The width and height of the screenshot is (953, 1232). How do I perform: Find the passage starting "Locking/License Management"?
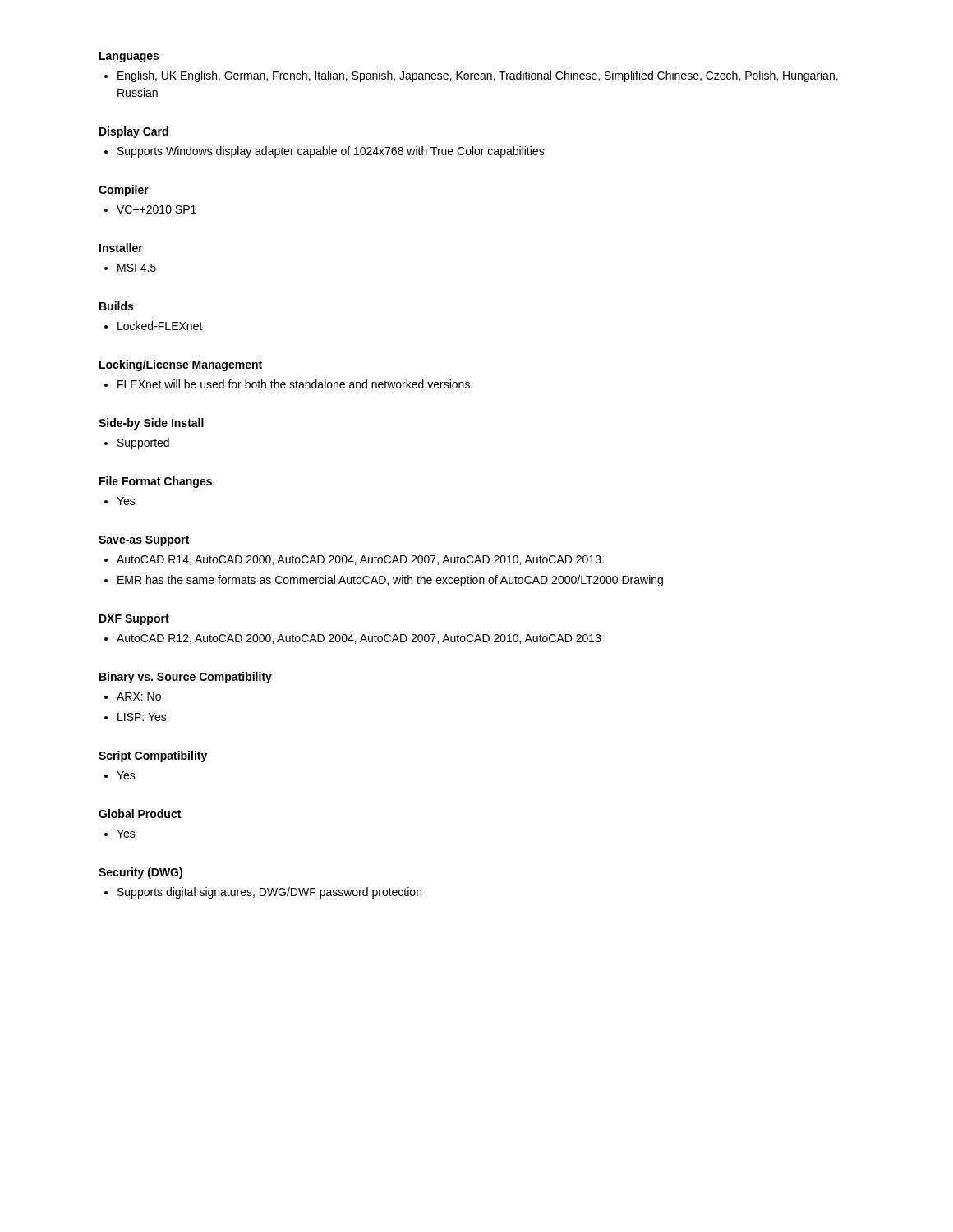[181, 365]
